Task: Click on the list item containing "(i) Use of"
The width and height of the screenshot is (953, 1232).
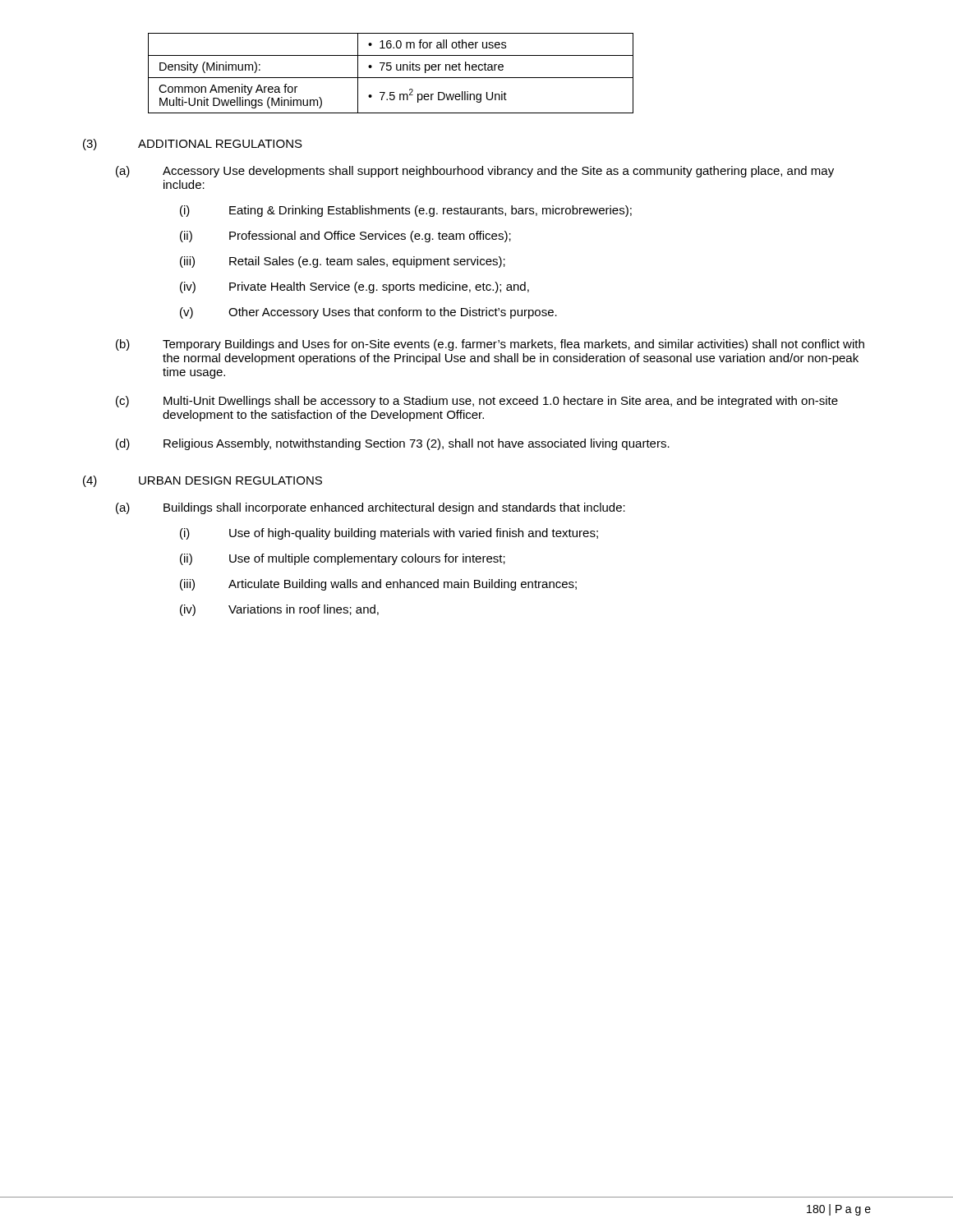Action: (389, 533)
